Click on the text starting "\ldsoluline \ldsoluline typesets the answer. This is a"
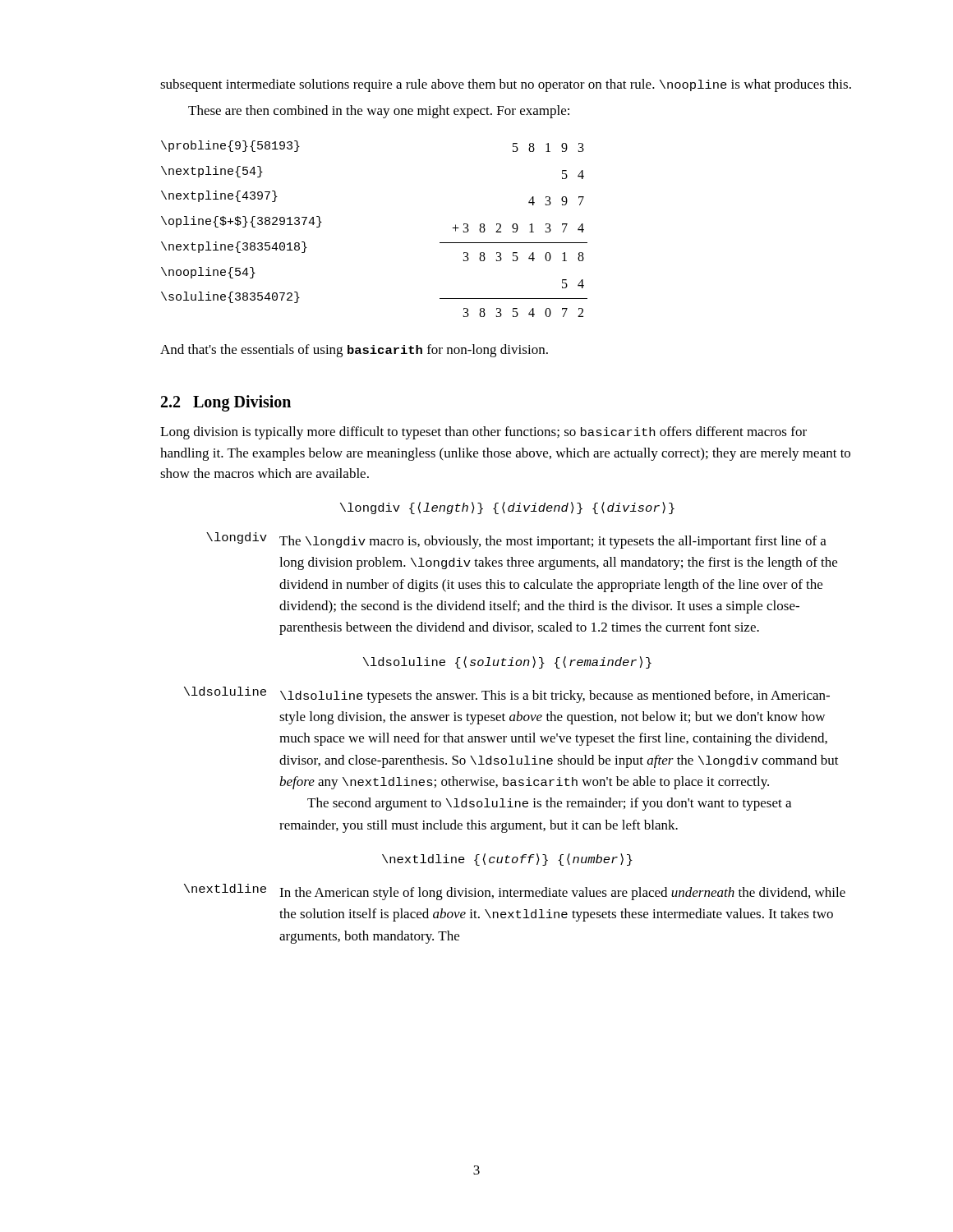This screenshot has height=1232, width=953. pyautogui.click(x=567, y=760)
